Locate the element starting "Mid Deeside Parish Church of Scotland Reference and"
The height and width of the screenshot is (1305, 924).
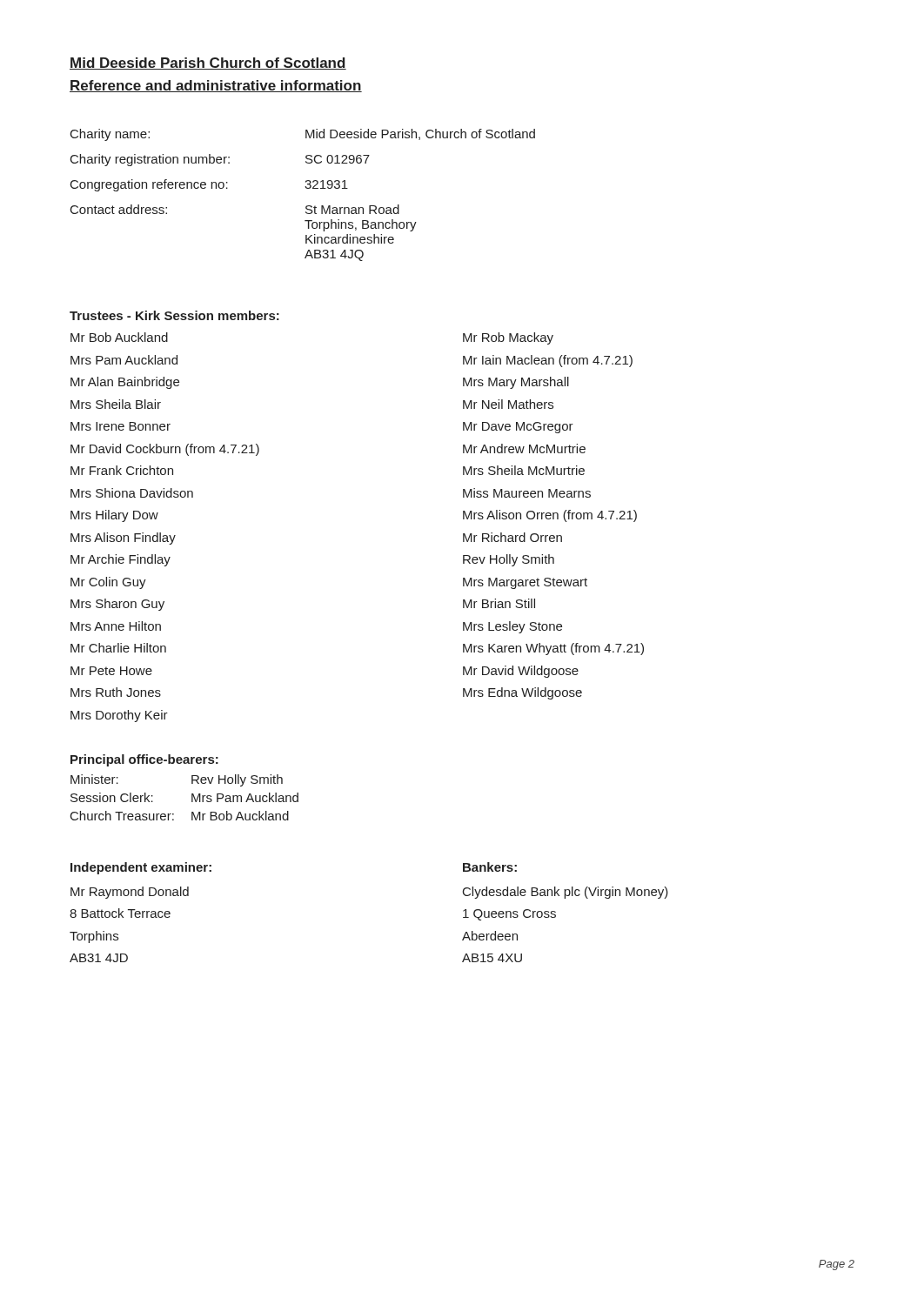pyautogui.click(x=208, y=64)
